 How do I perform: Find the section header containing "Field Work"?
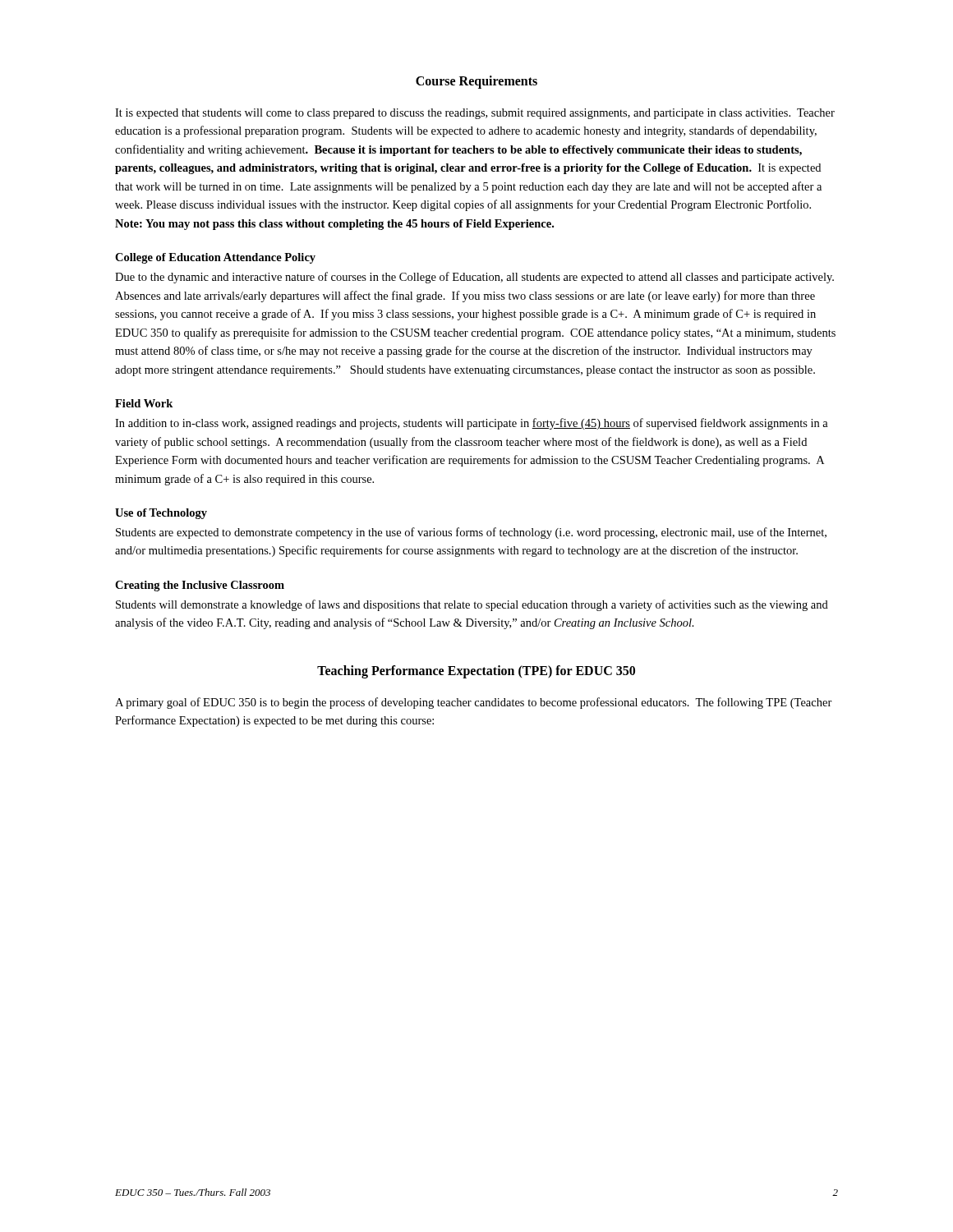144,403
